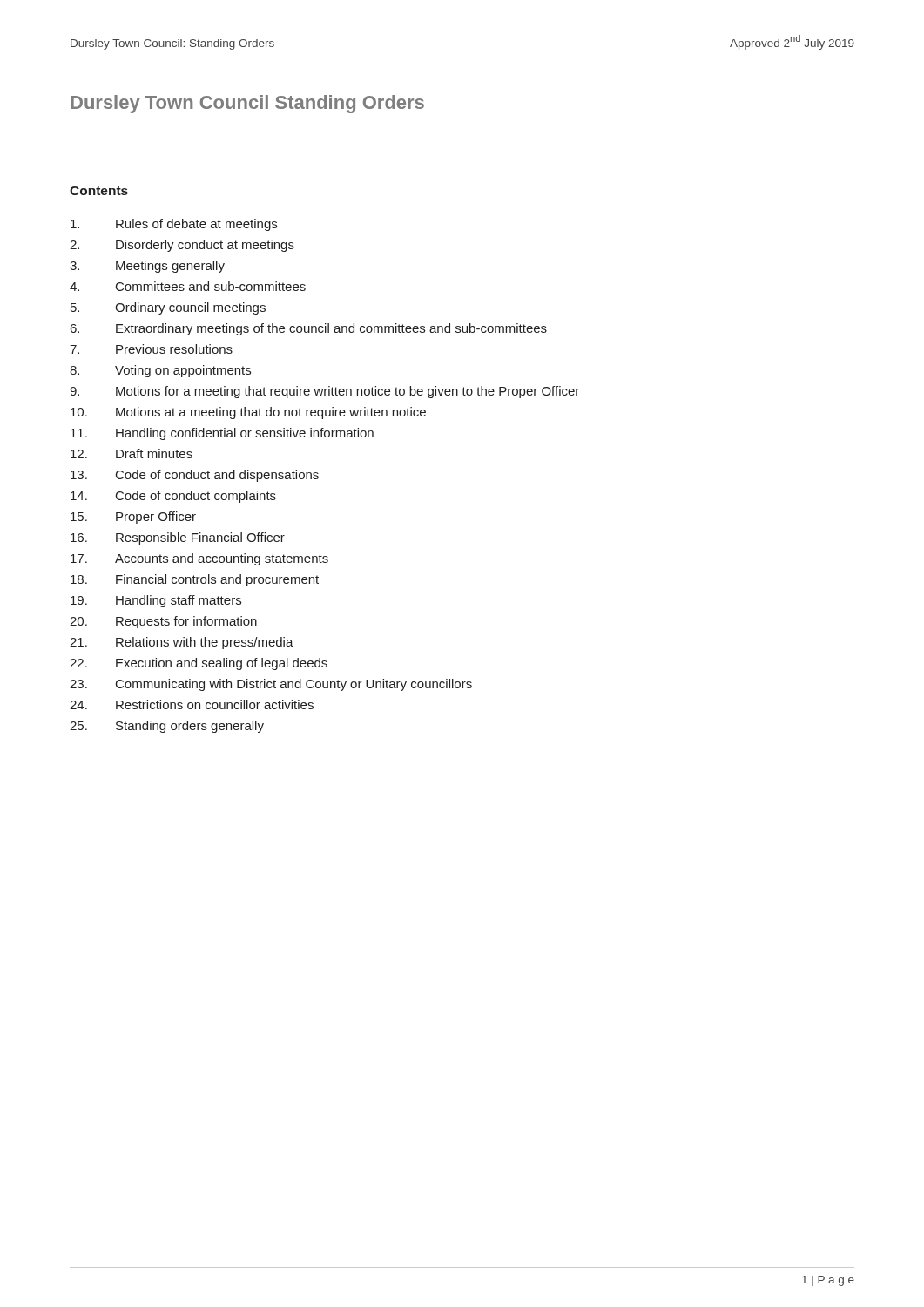
Task: Click on the list item that reads "2. Disorderly conduct at meetings"
Action: pos(182,246)
